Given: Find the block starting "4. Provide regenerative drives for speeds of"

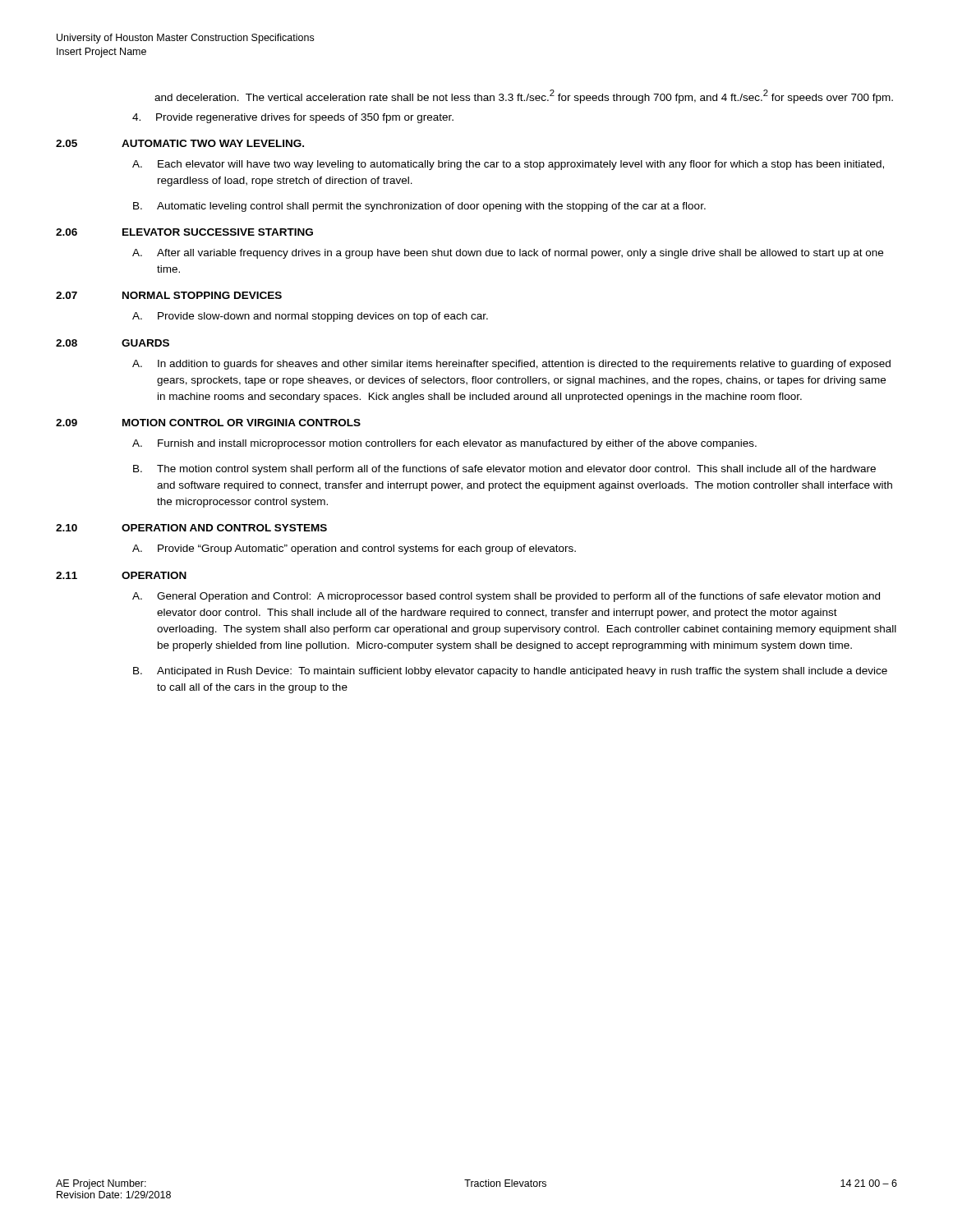Looking at the screenshot, I should (293, 117).
